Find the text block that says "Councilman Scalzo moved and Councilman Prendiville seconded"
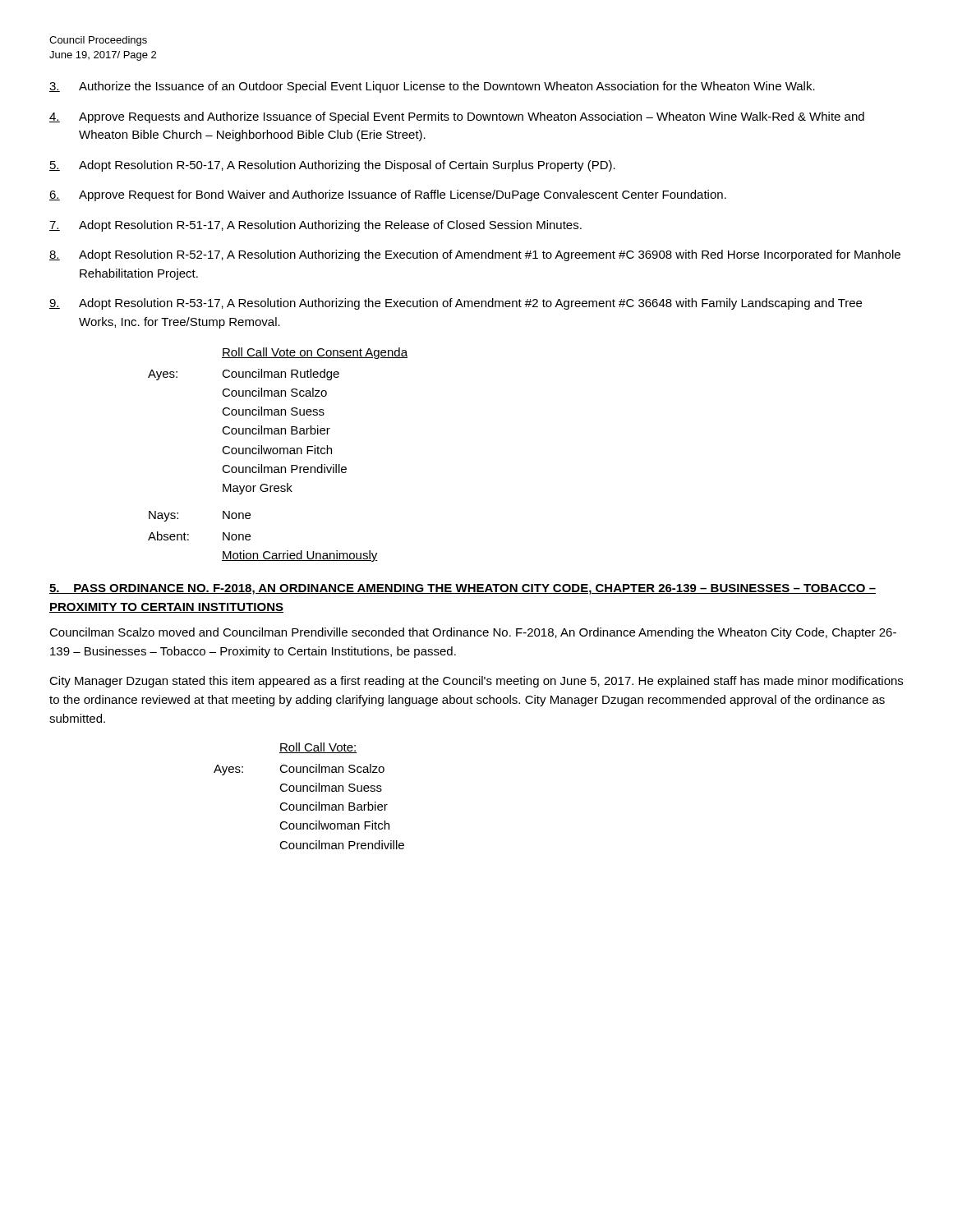The image size is (953, 1232). [473, 642]
